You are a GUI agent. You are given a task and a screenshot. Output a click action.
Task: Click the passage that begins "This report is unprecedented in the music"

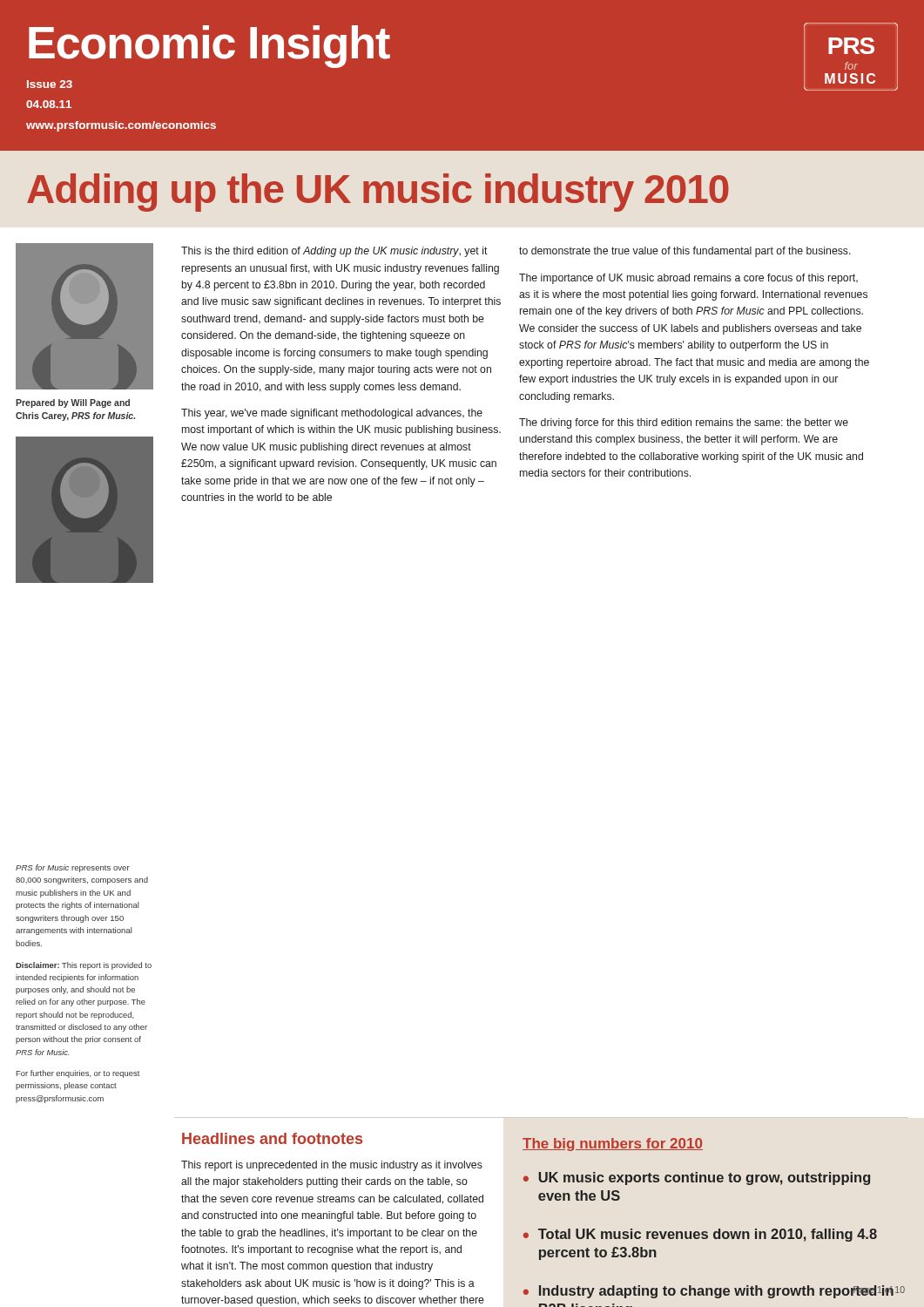pyautogui.click(x=334, y=1232)
